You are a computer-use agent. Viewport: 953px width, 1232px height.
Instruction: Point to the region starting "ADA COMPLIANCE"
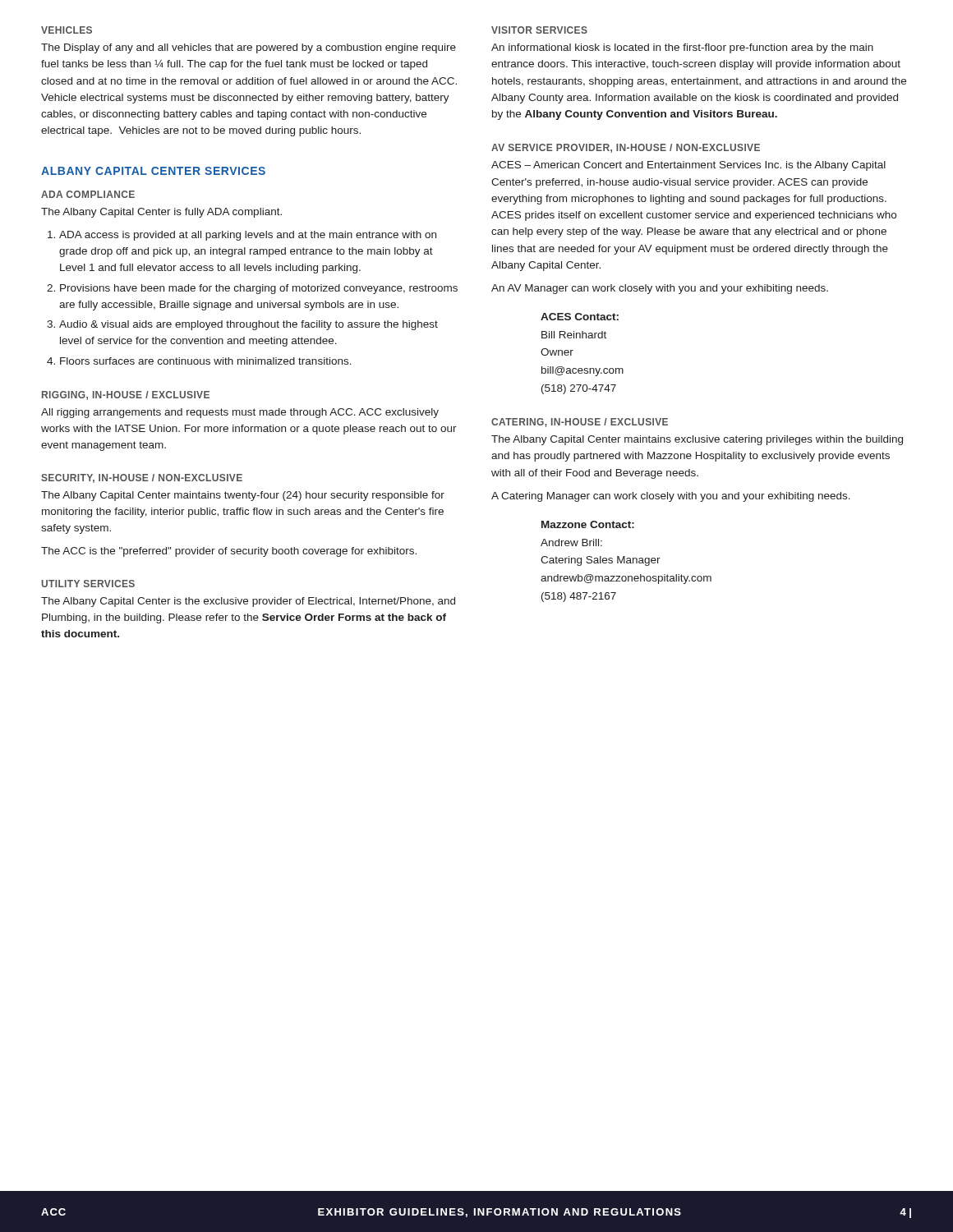[88, 194]
